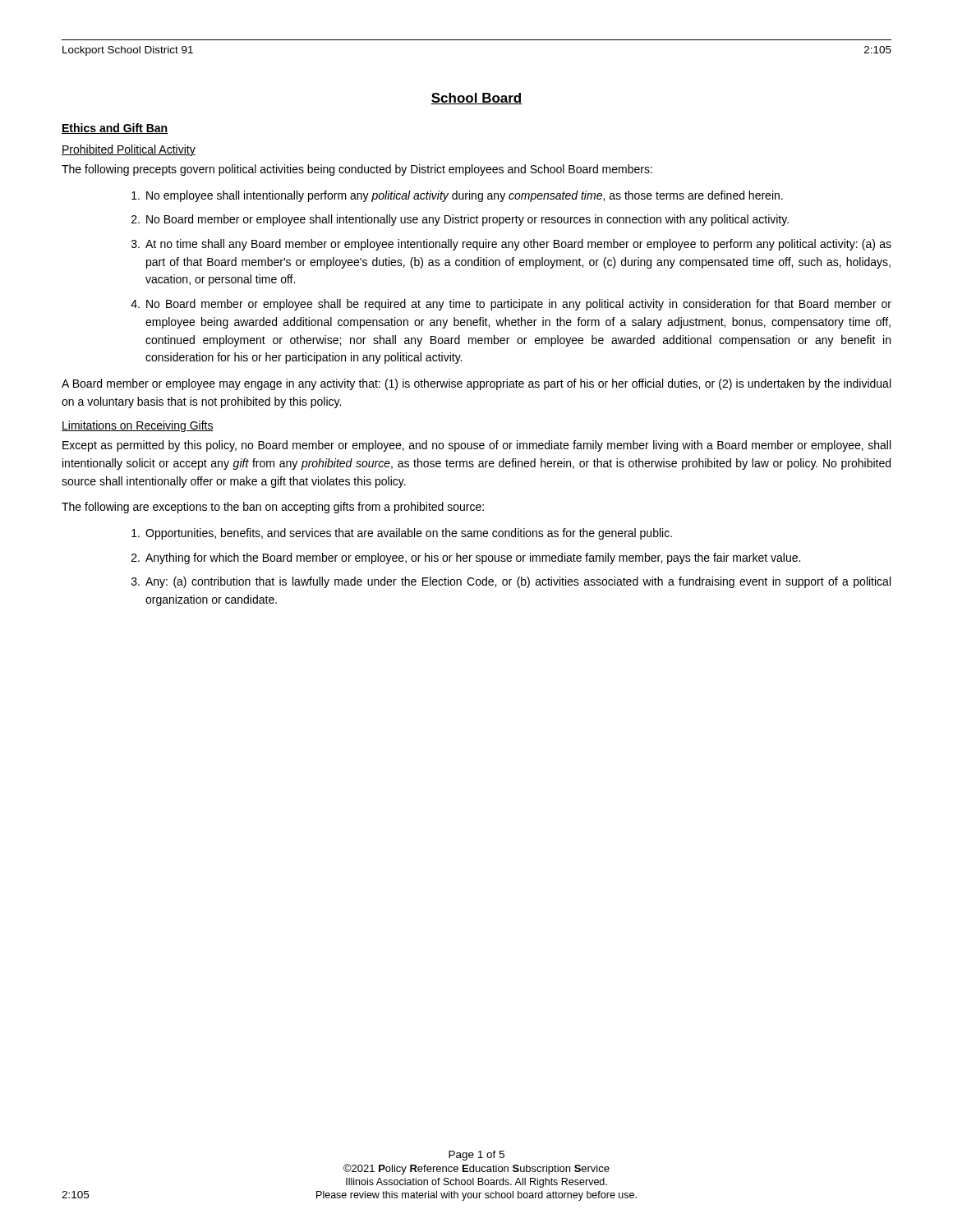Click the passage that begins "2. No Board"
The width and height of the screenshot is (953, 1232).
tap(476, 220)
